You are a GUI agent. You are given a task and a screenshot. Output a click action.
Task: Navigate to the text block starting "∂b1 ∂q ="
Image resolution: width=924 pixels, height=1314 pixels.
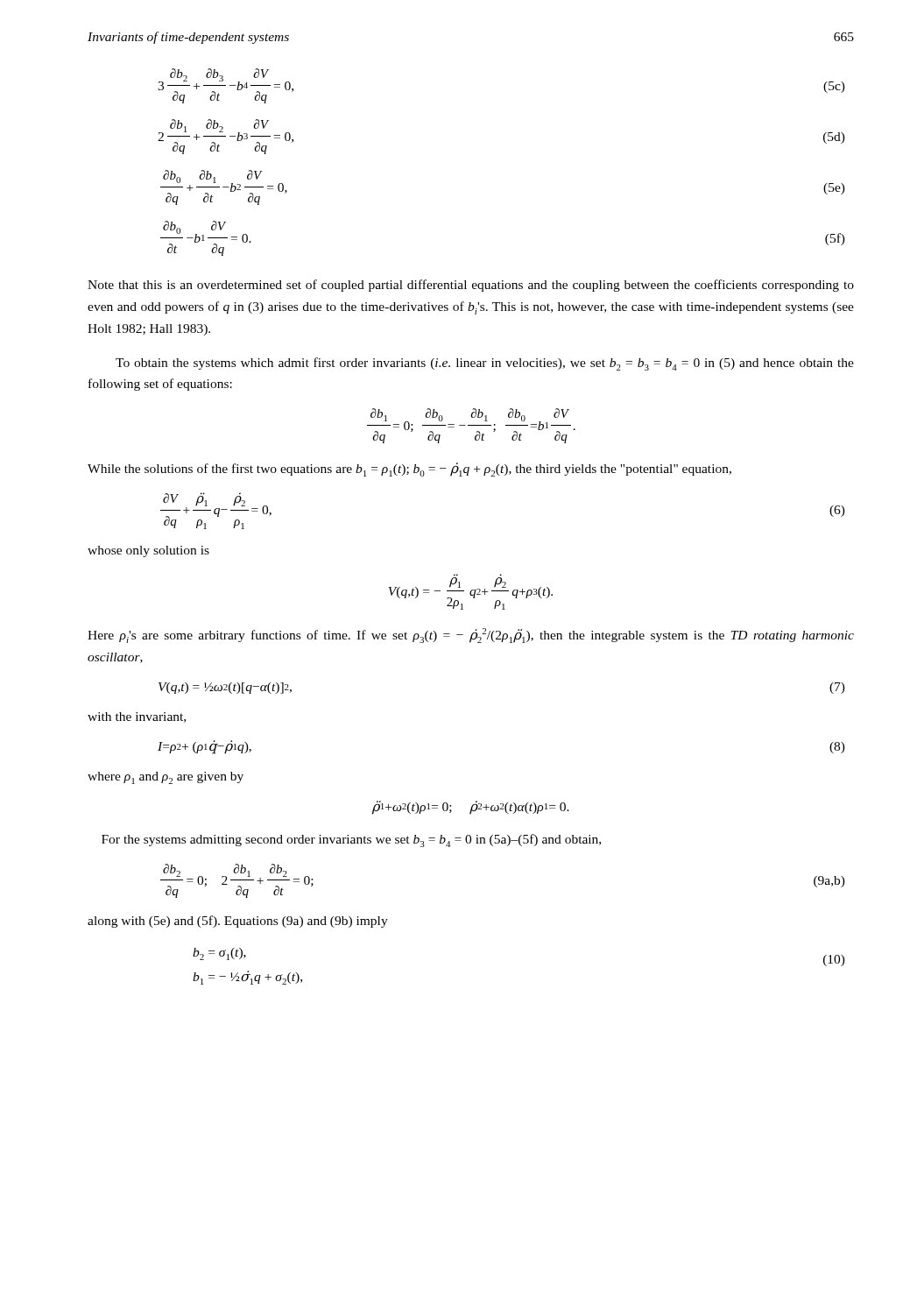pos(472,425)
